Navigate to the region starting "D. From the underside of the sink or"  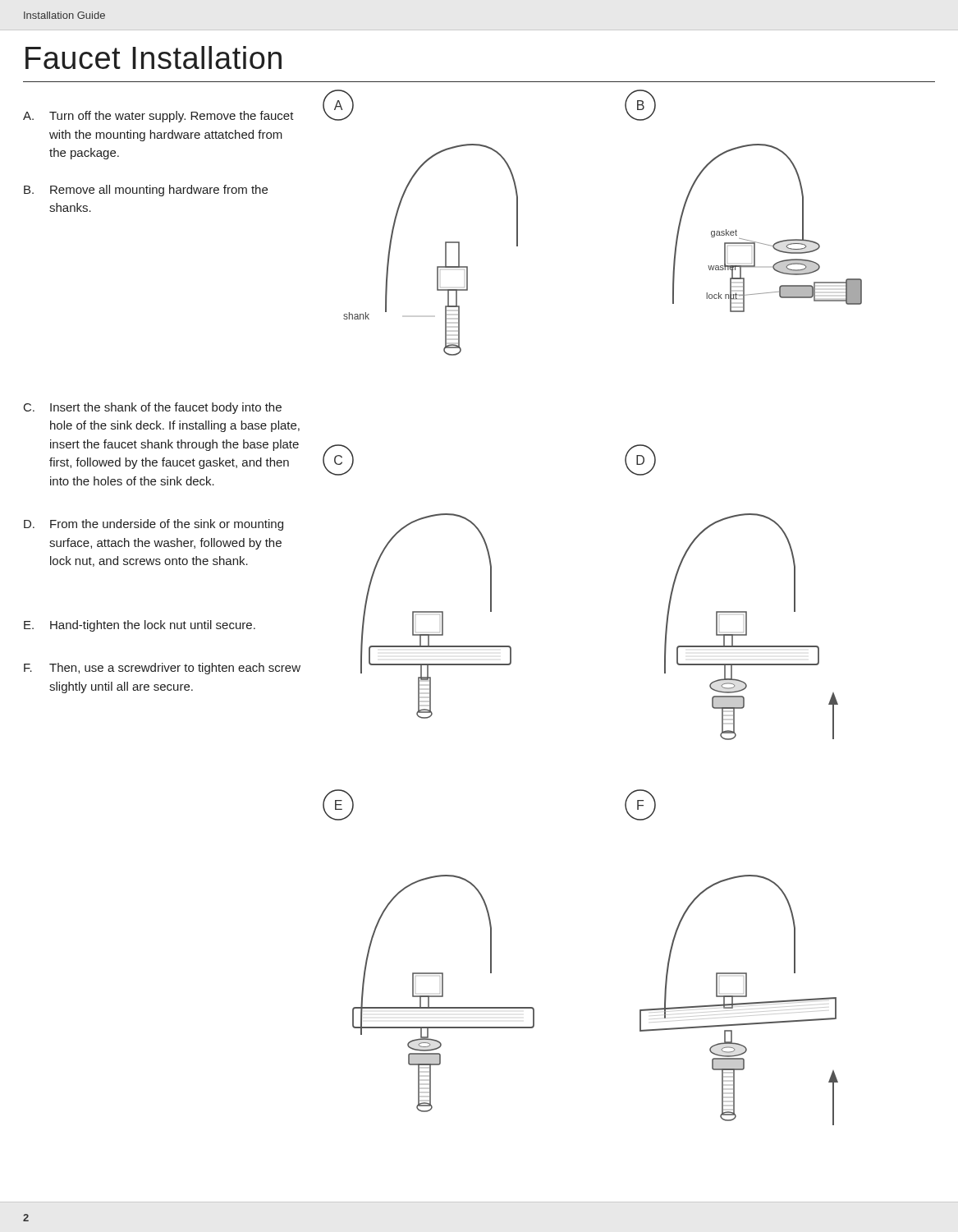coord(163,543)
